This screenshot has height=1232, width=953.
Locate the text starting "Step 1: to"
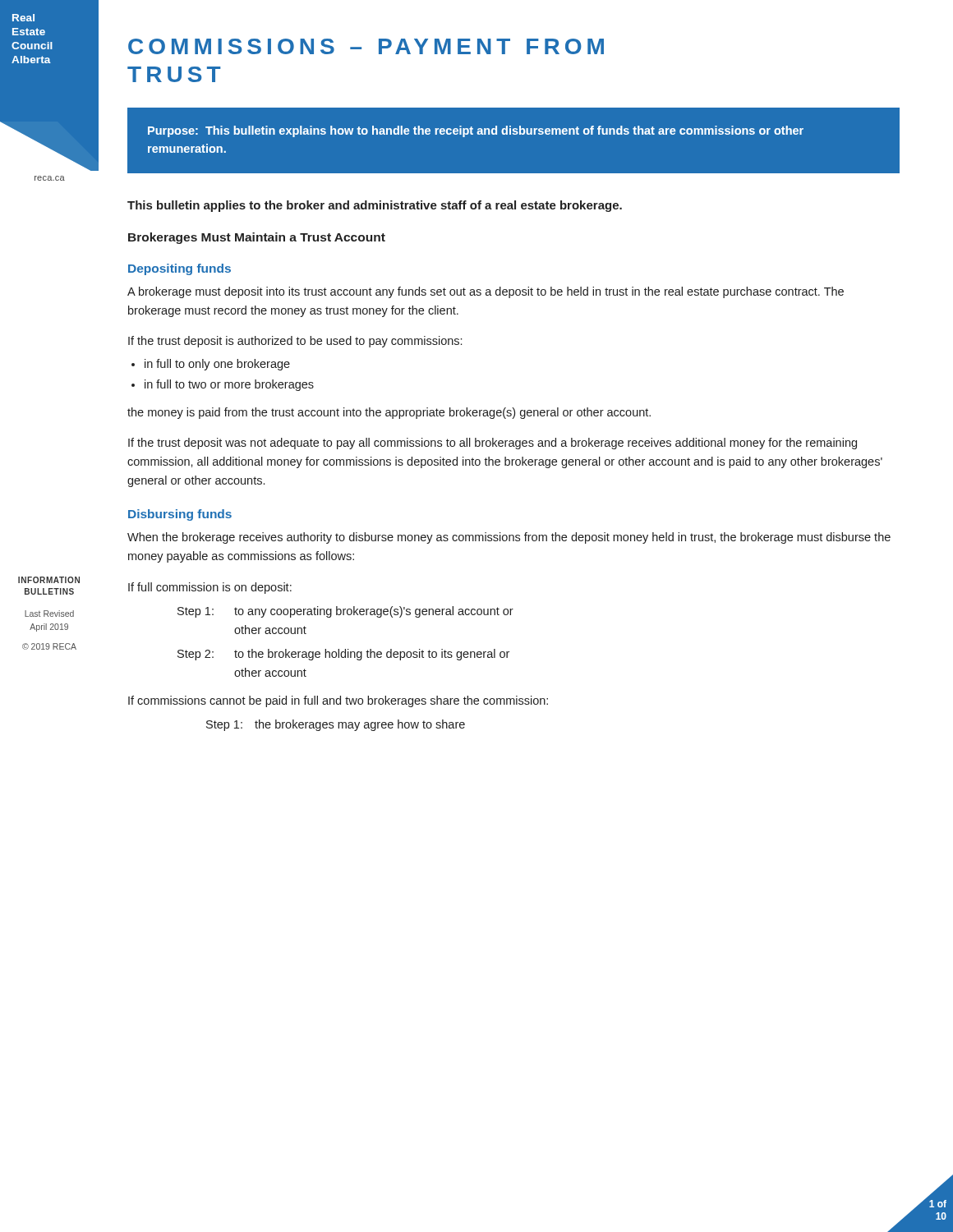point(345,612)
